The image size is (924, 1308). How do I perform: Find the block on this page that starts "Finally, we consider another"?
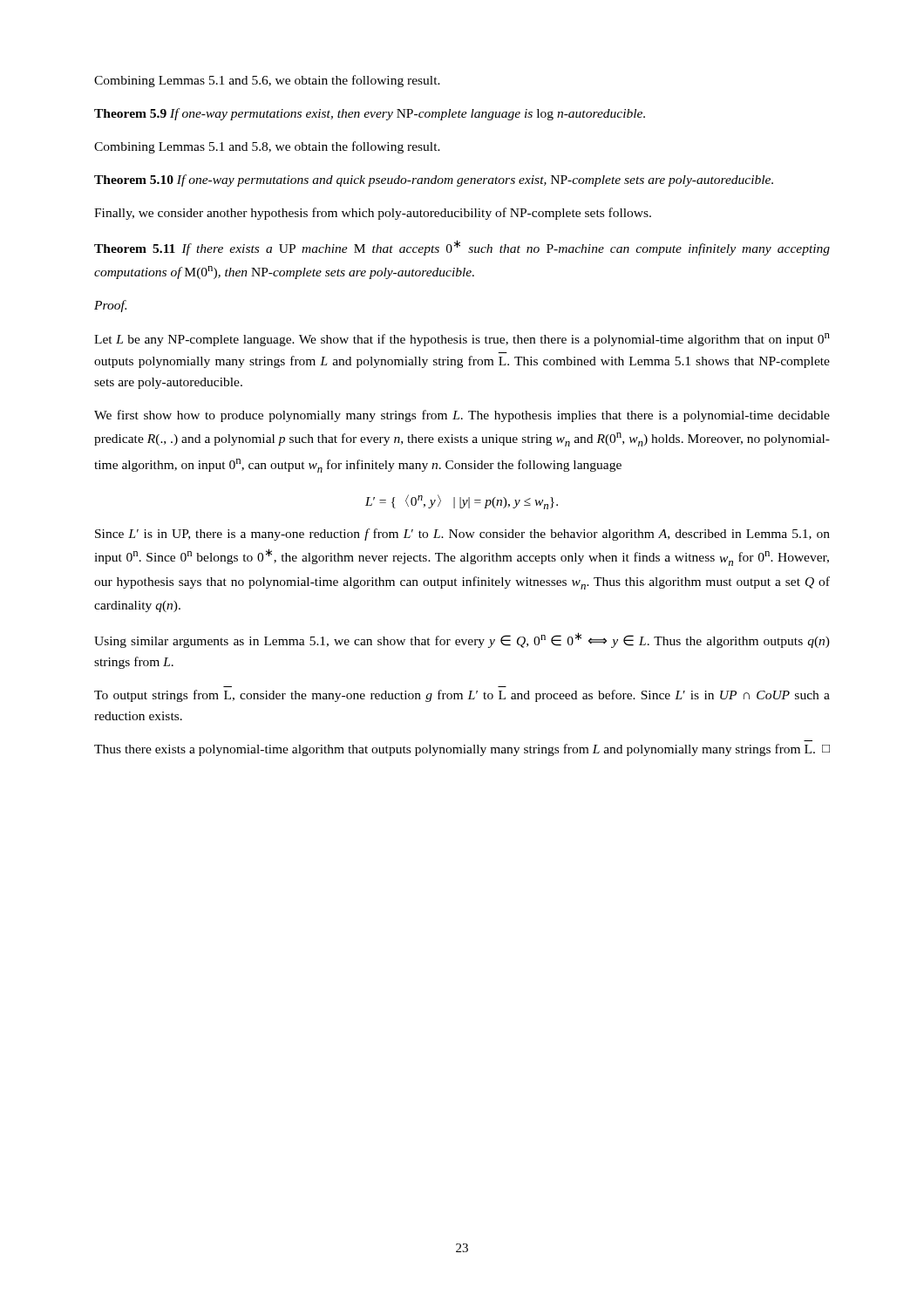462,213
